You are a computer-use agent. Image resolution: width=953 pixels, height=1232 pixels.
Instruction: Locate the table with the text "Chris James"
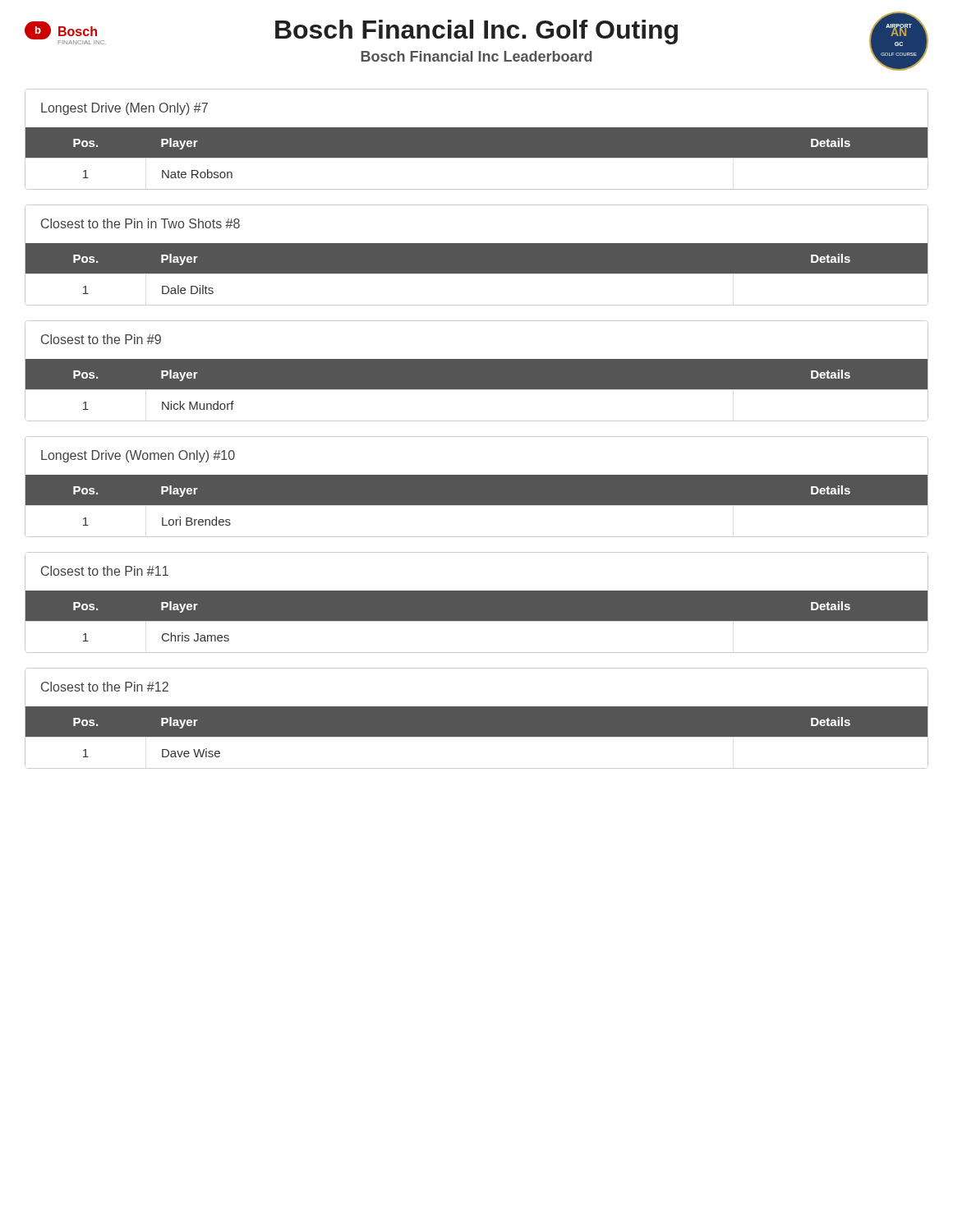pyautogui.click(x=476, y=621)
